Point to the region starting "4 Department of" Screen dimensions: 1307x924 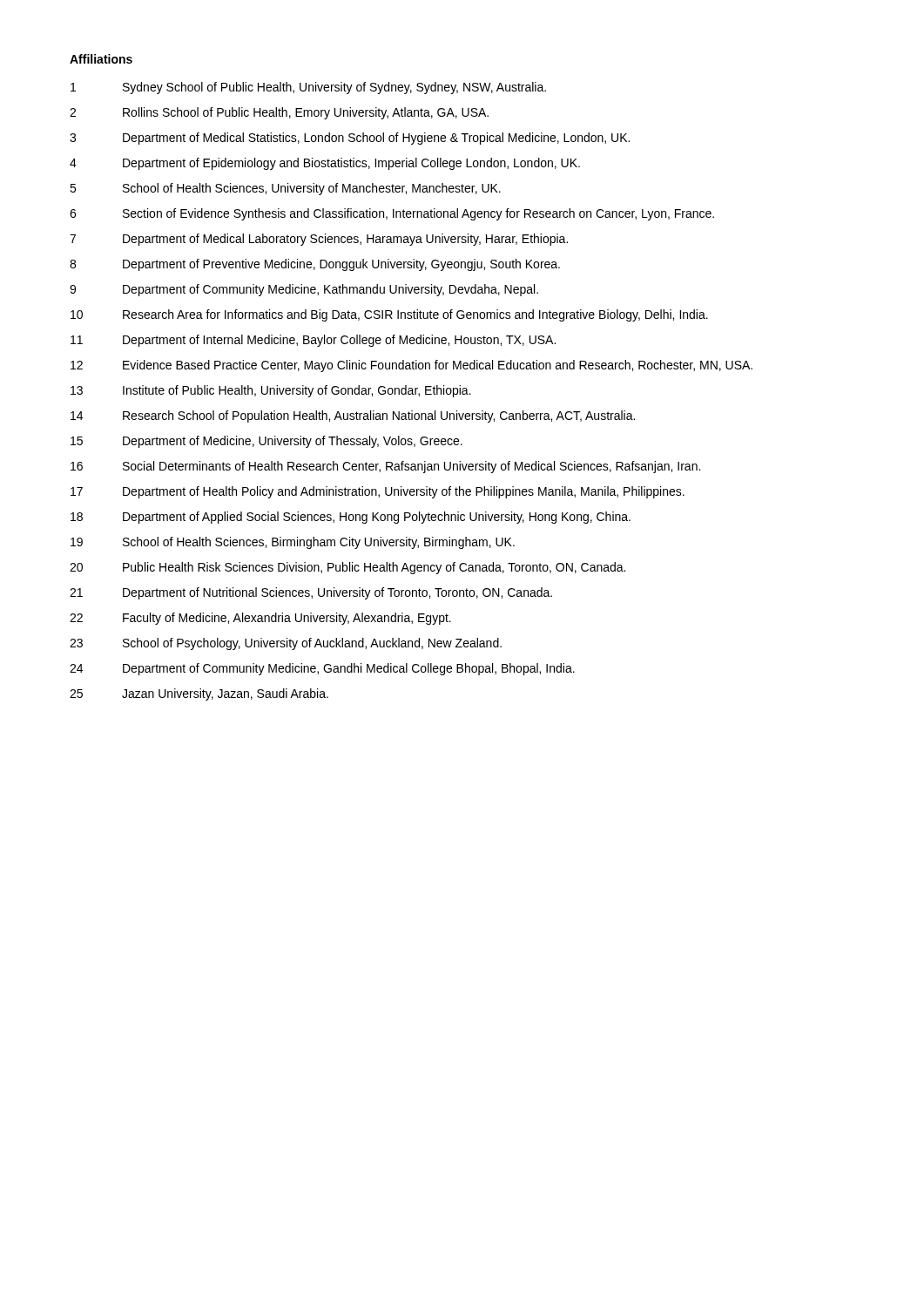click(462, 163)
